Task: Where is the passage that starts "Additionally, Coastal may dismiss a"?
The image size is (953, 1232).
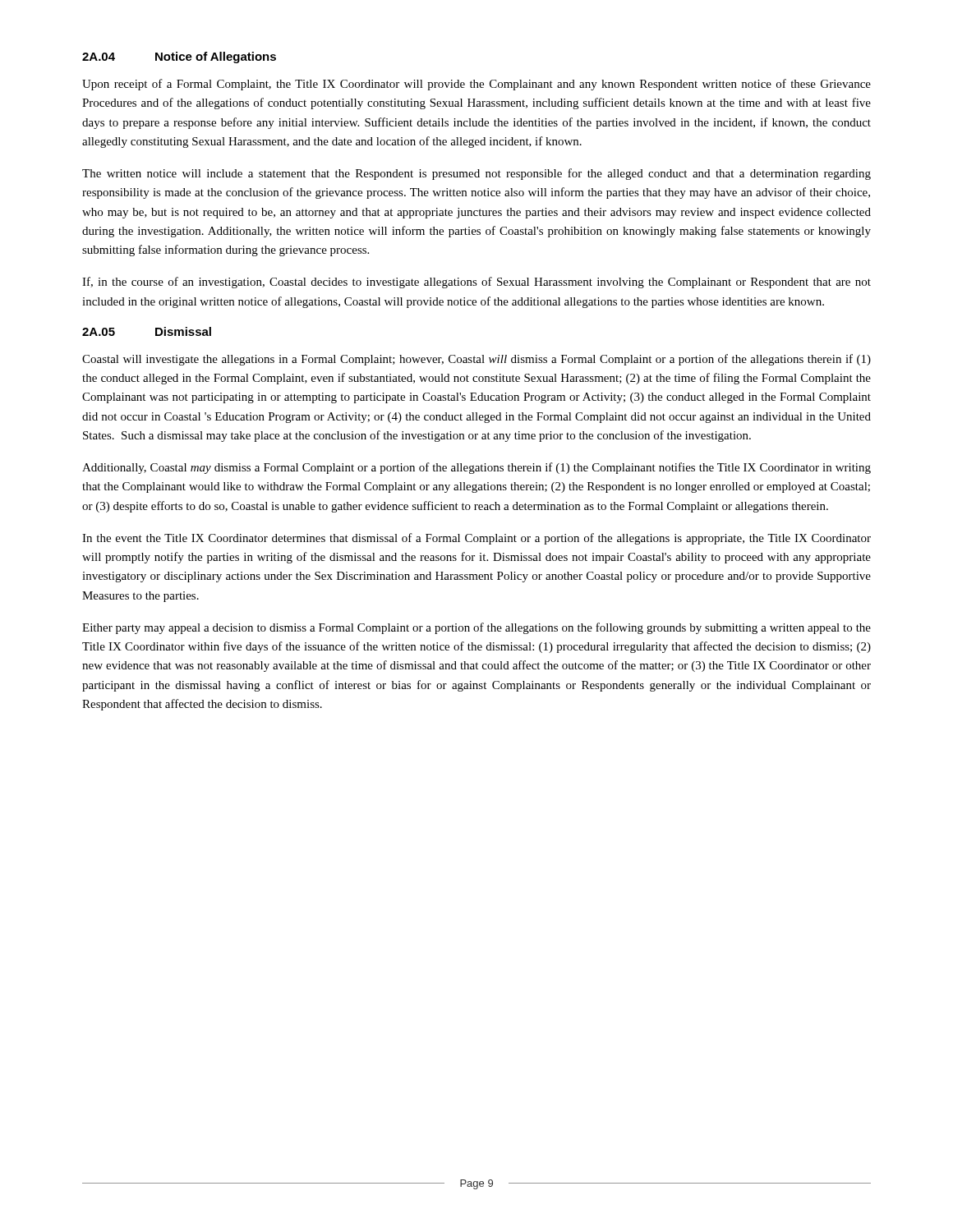Action: (x=476, y=486)
